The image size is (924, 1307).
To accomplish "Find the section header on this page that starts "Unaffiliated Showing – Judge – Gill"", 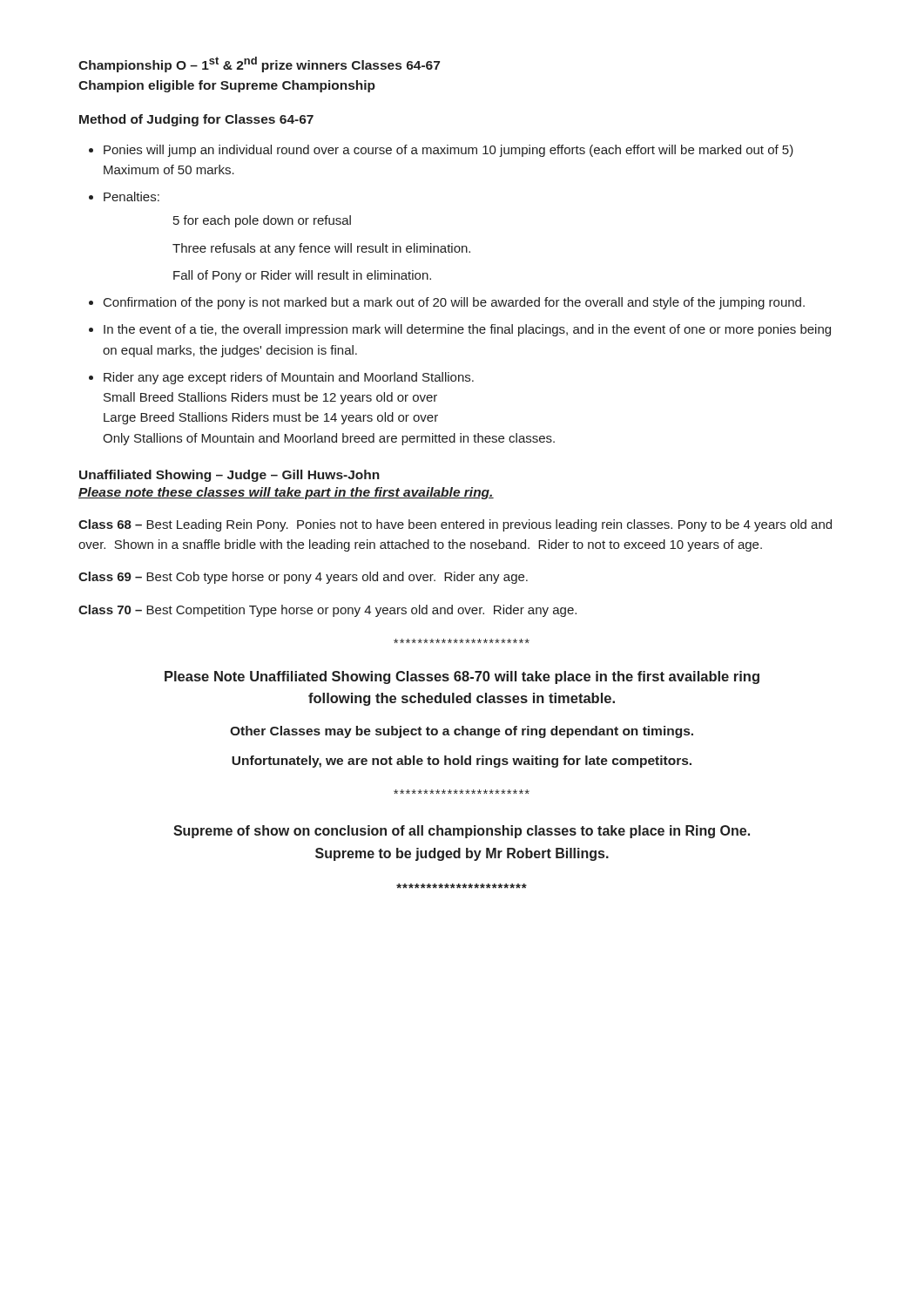I will click(462, 484).
